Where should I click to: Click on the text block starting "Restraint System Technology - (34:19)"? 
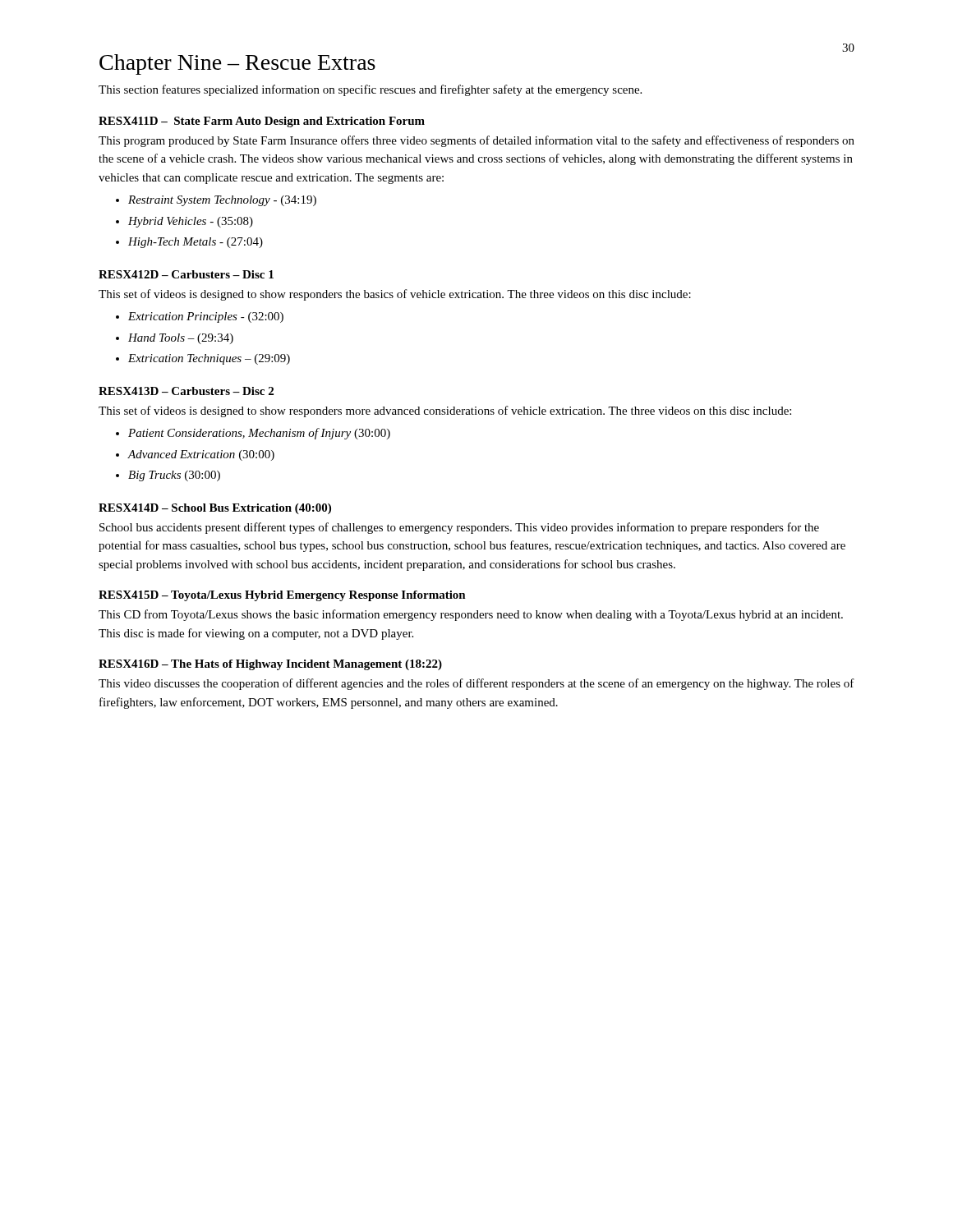[222, 200]
